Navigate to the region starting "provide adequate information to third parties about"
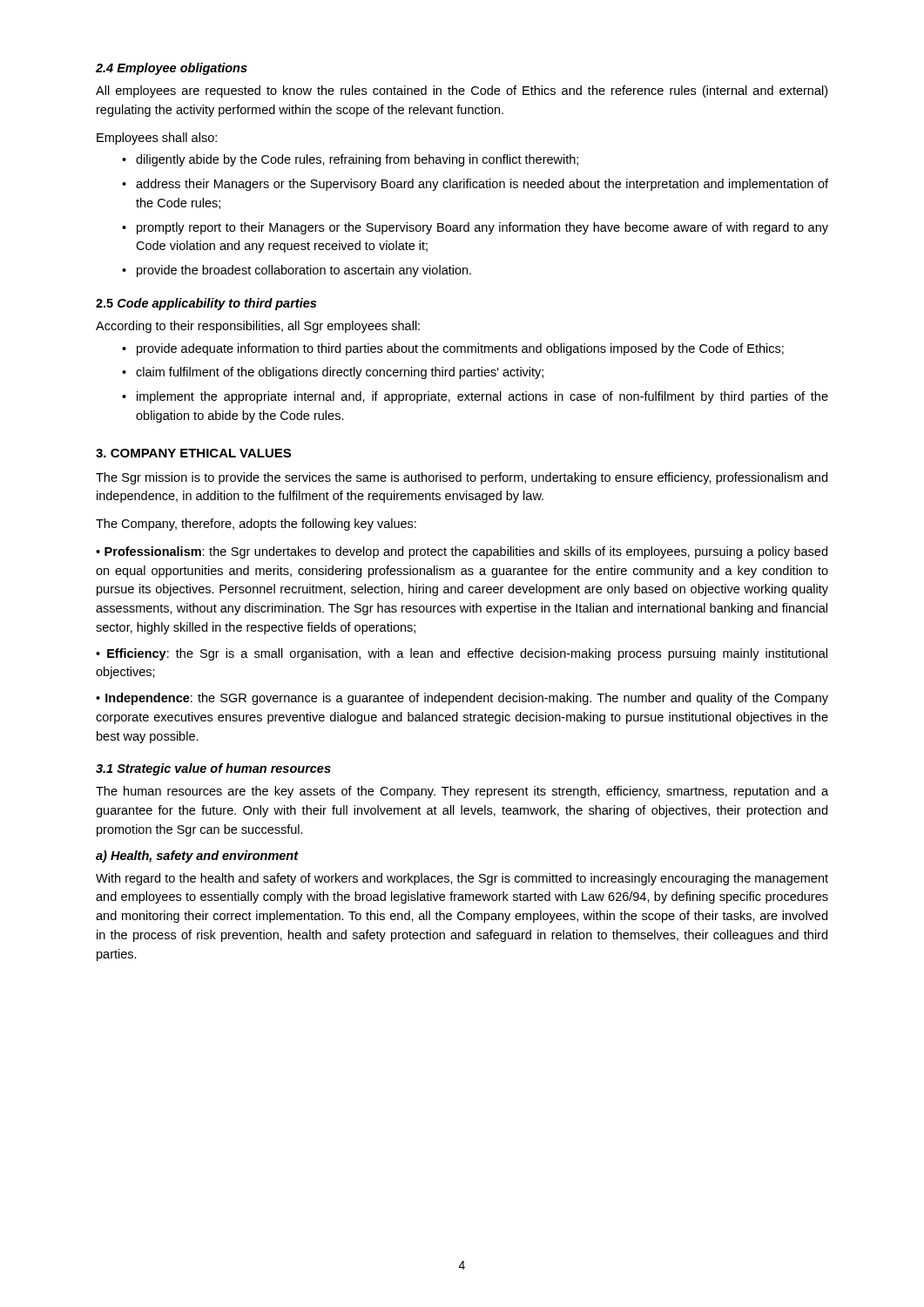Image resolution: width=924 pixels, height=1307 pixels. (x=460, y=348)
